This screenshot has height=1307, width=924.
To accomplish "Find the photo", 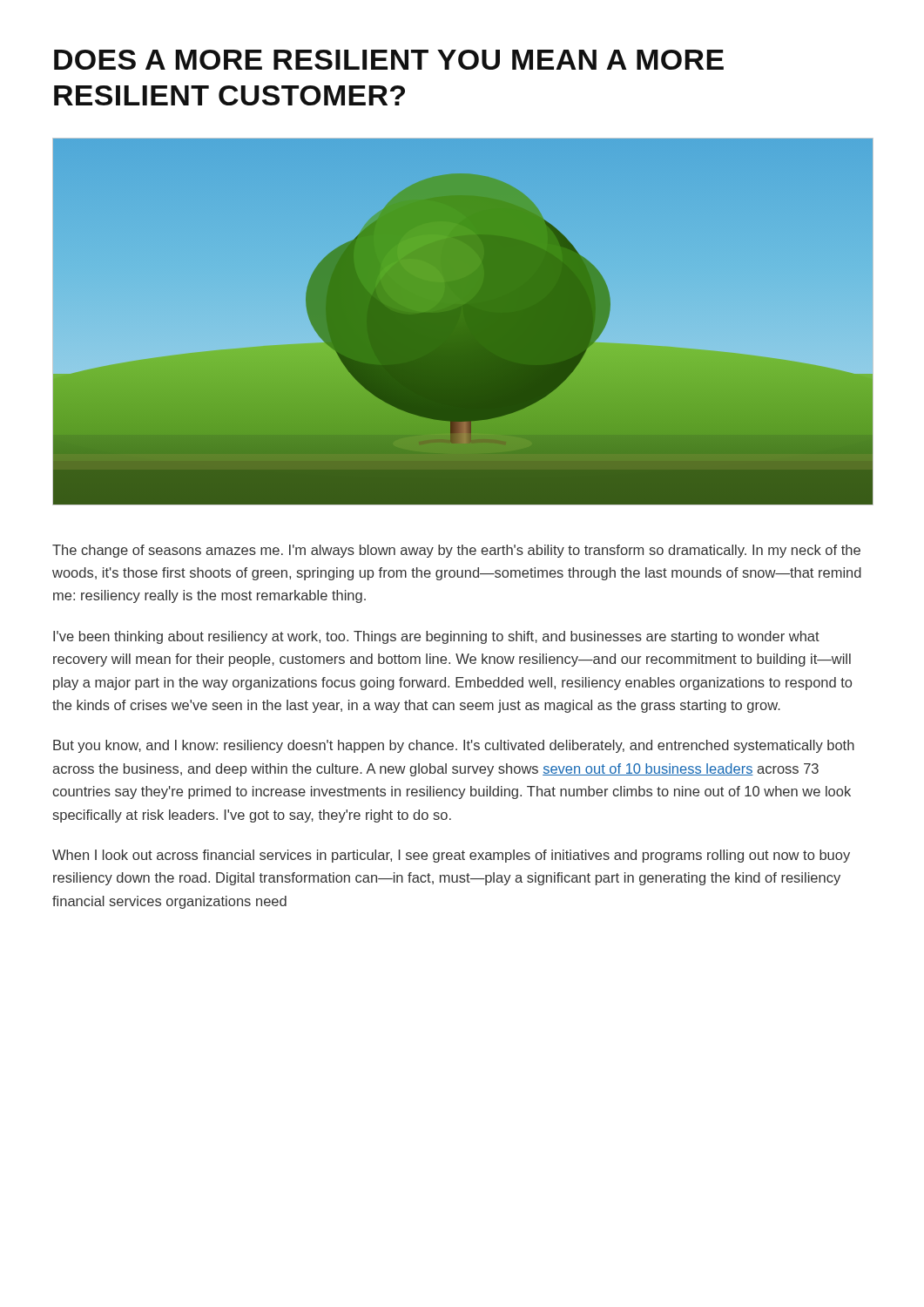I will pyautogui.click(x=463, y=321).
